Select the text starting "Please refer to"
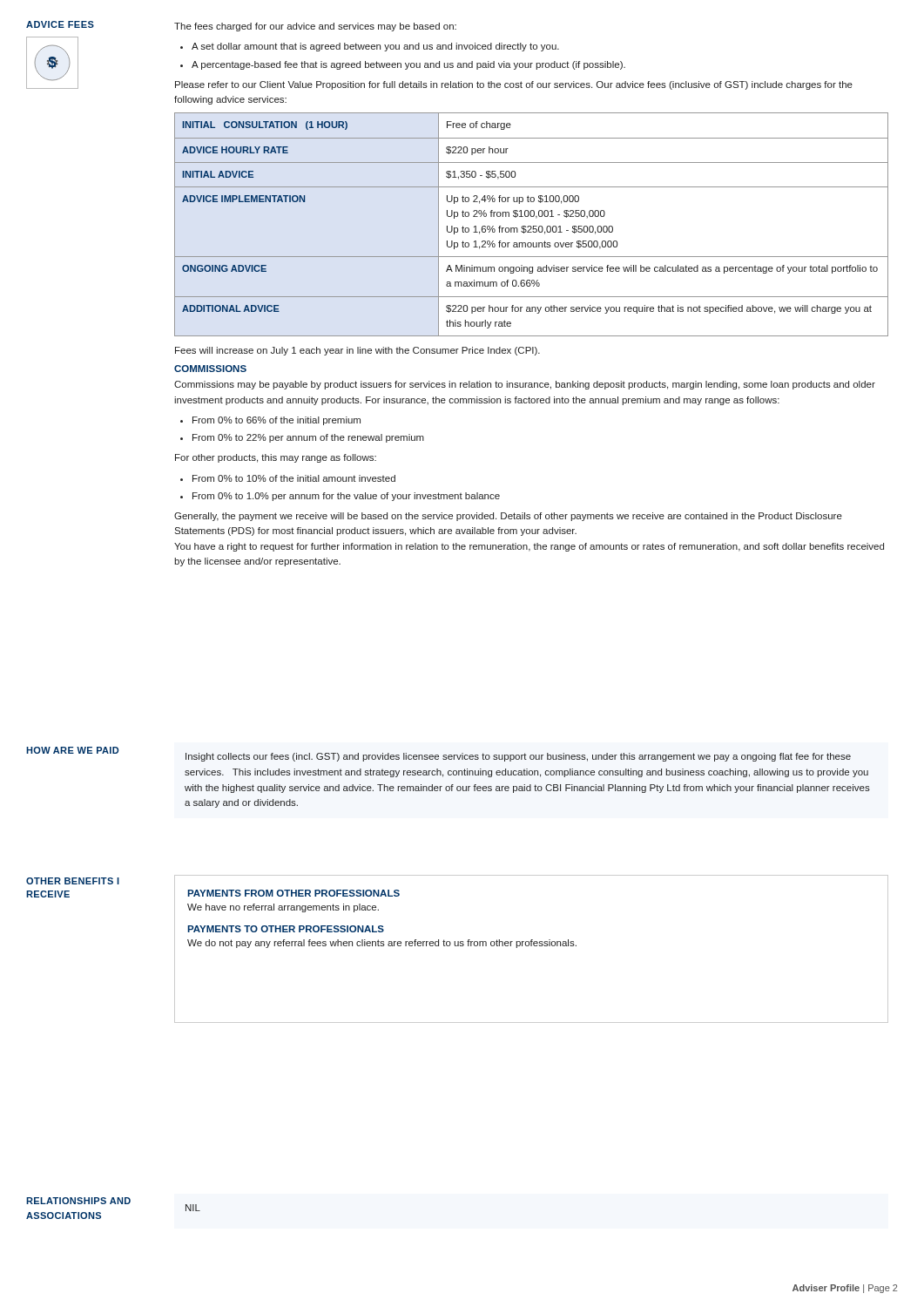The image size is (924, 1307). (x=513, y=92)
